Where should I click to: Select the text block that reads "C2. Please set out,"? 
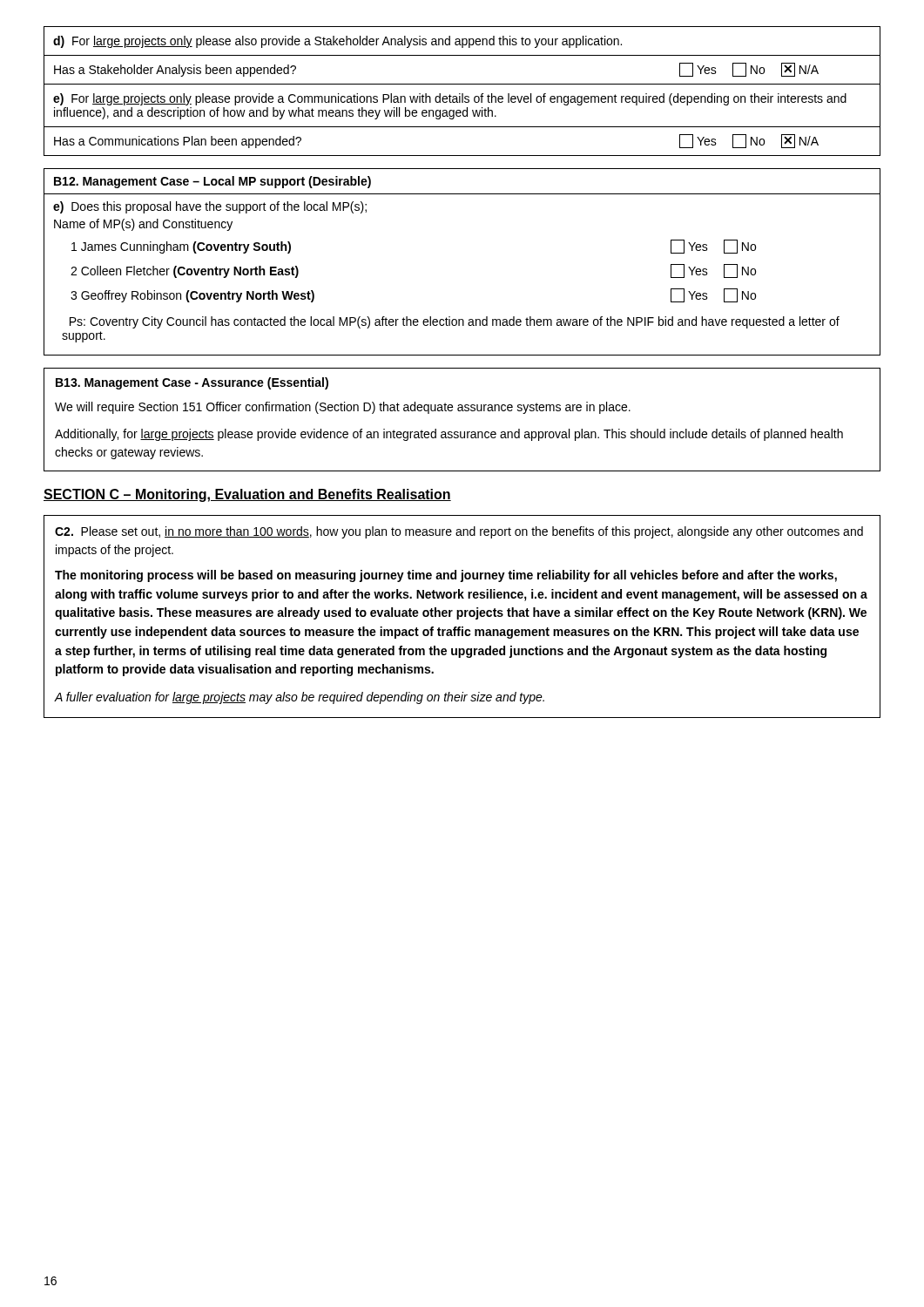pyautogui.click(x=459, y=541)
